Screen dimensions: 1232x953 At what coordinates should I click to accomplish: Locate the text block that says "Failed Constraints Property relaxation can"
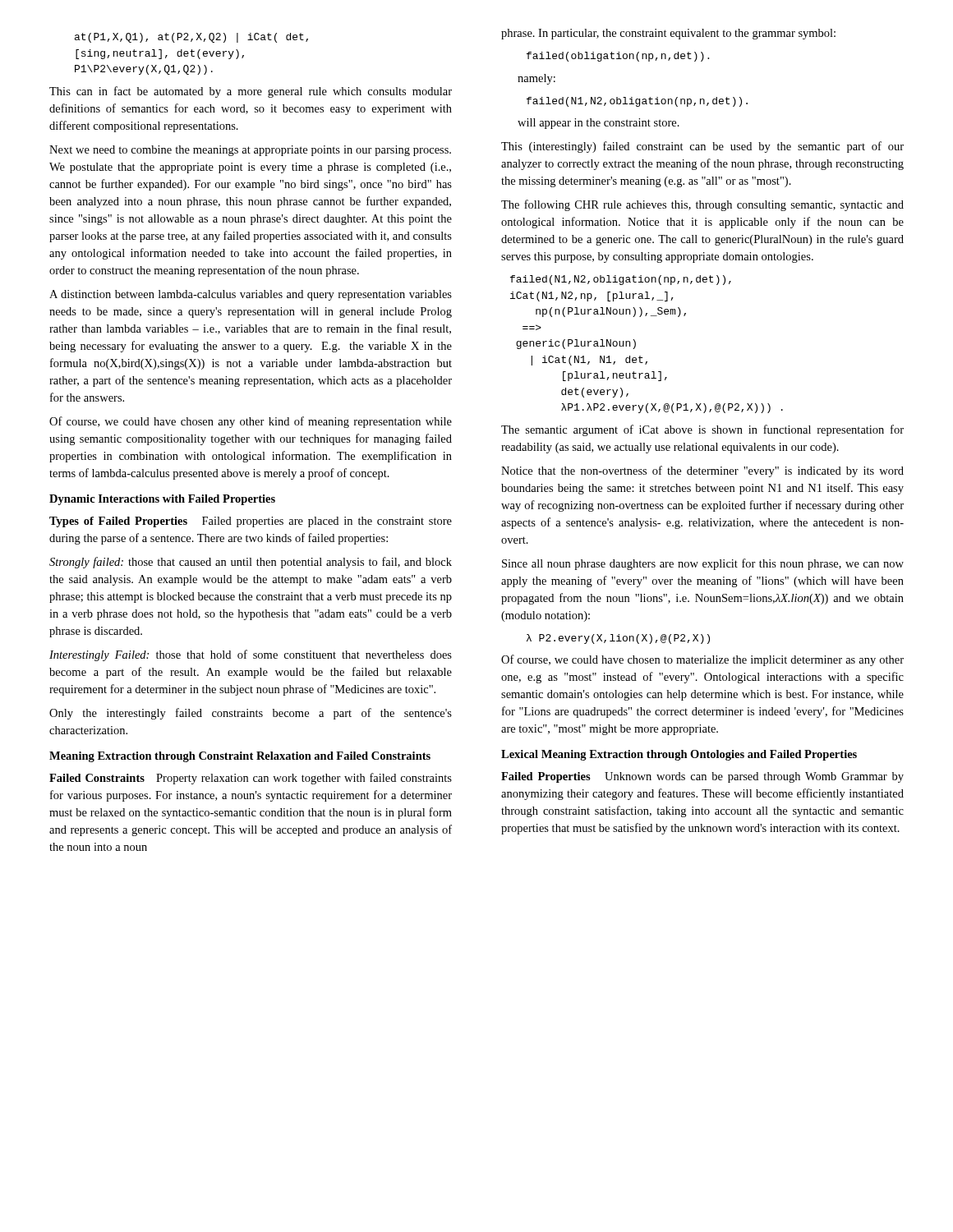251,813
